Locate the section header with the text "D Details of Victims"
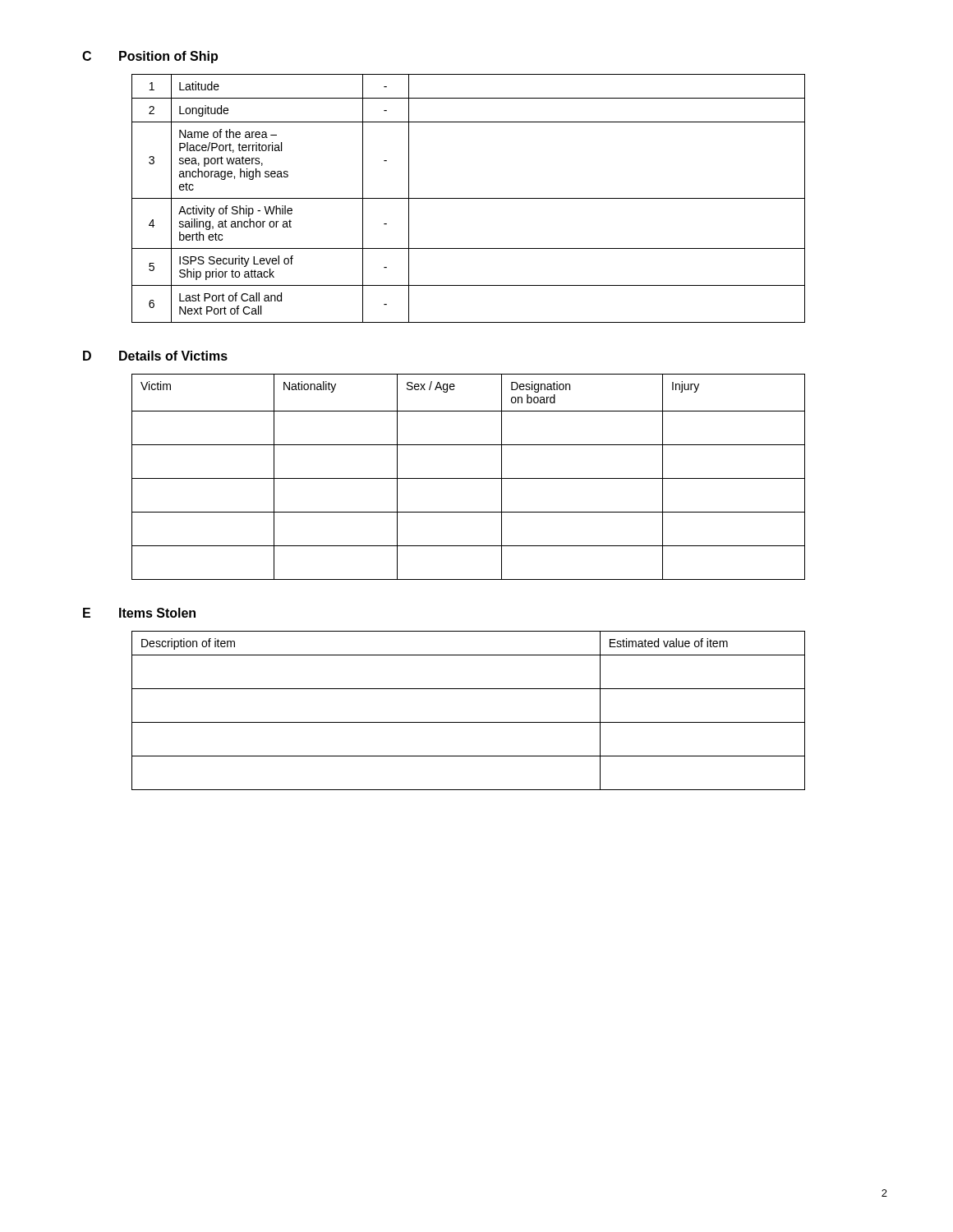This screenshot has height=1232, width=953. (x=155, y=356)
